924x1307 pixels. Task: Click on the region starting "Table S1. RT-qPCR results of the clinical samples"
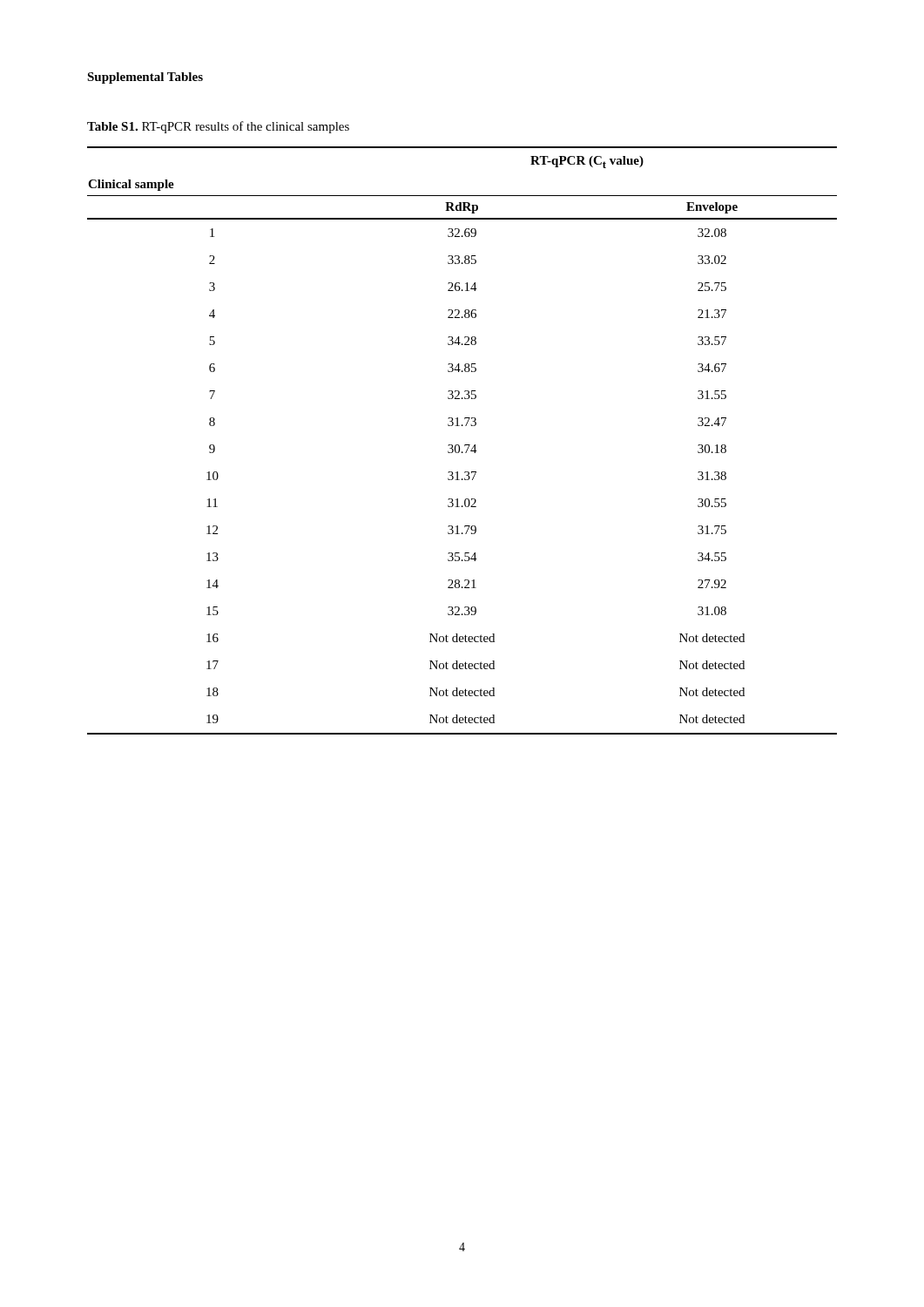click(x=218, y=126)
